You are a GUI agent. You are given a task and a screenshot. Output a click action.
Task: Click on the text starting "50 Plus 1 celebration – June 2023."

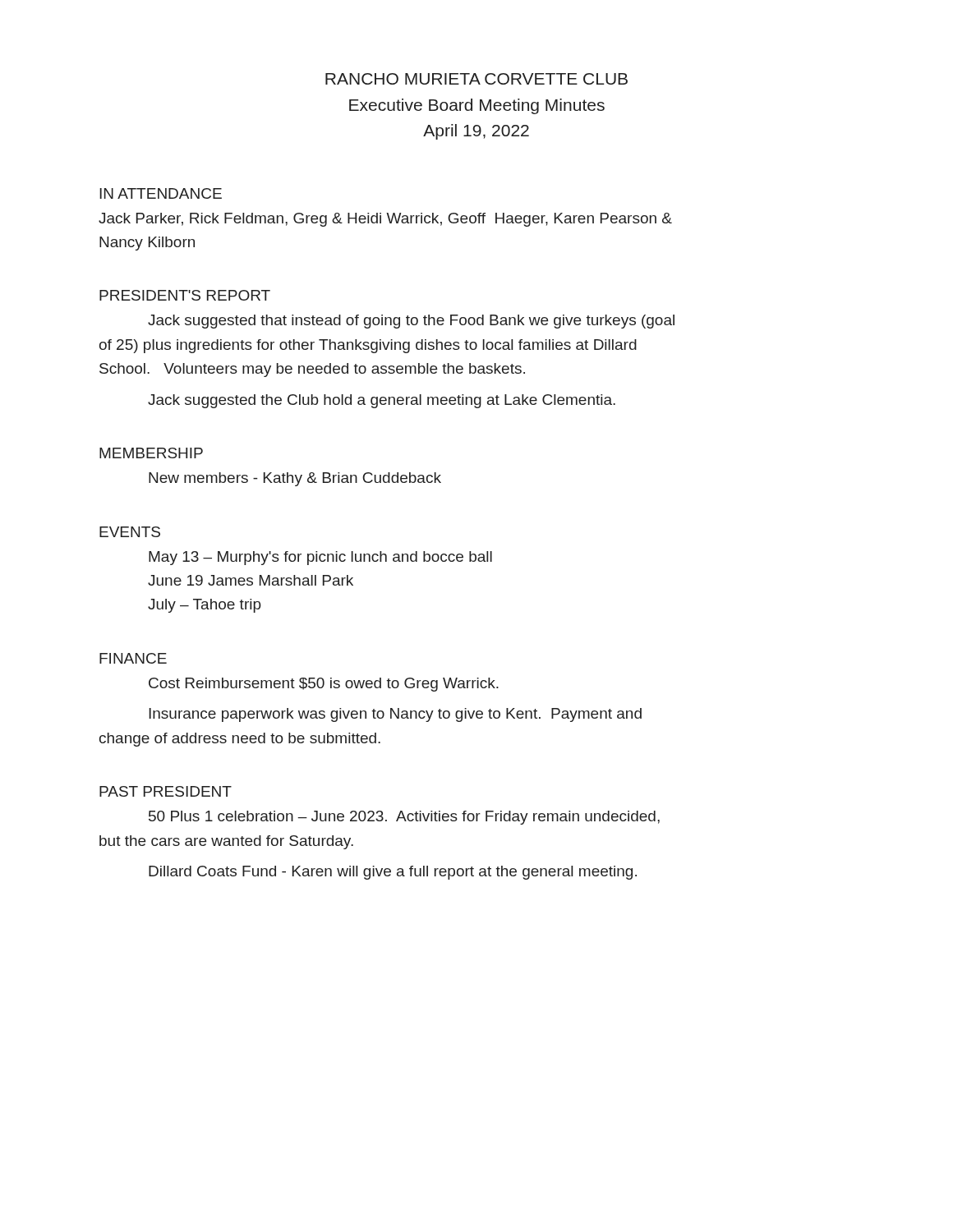pos(476,827)
